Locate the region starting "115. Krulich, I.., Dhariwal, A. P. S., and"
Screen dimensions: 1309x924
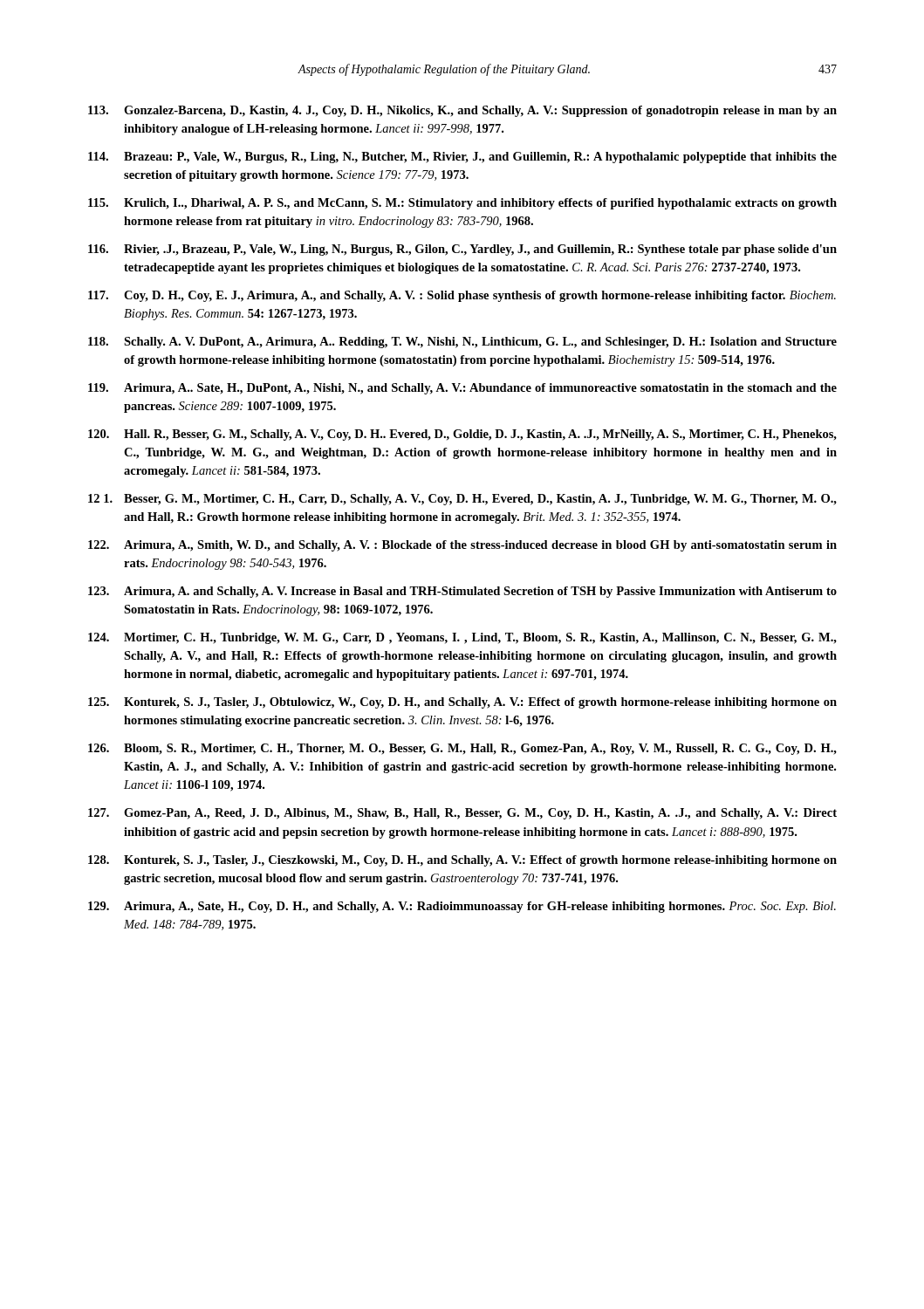pyautogui.click(x=462, y=212)
